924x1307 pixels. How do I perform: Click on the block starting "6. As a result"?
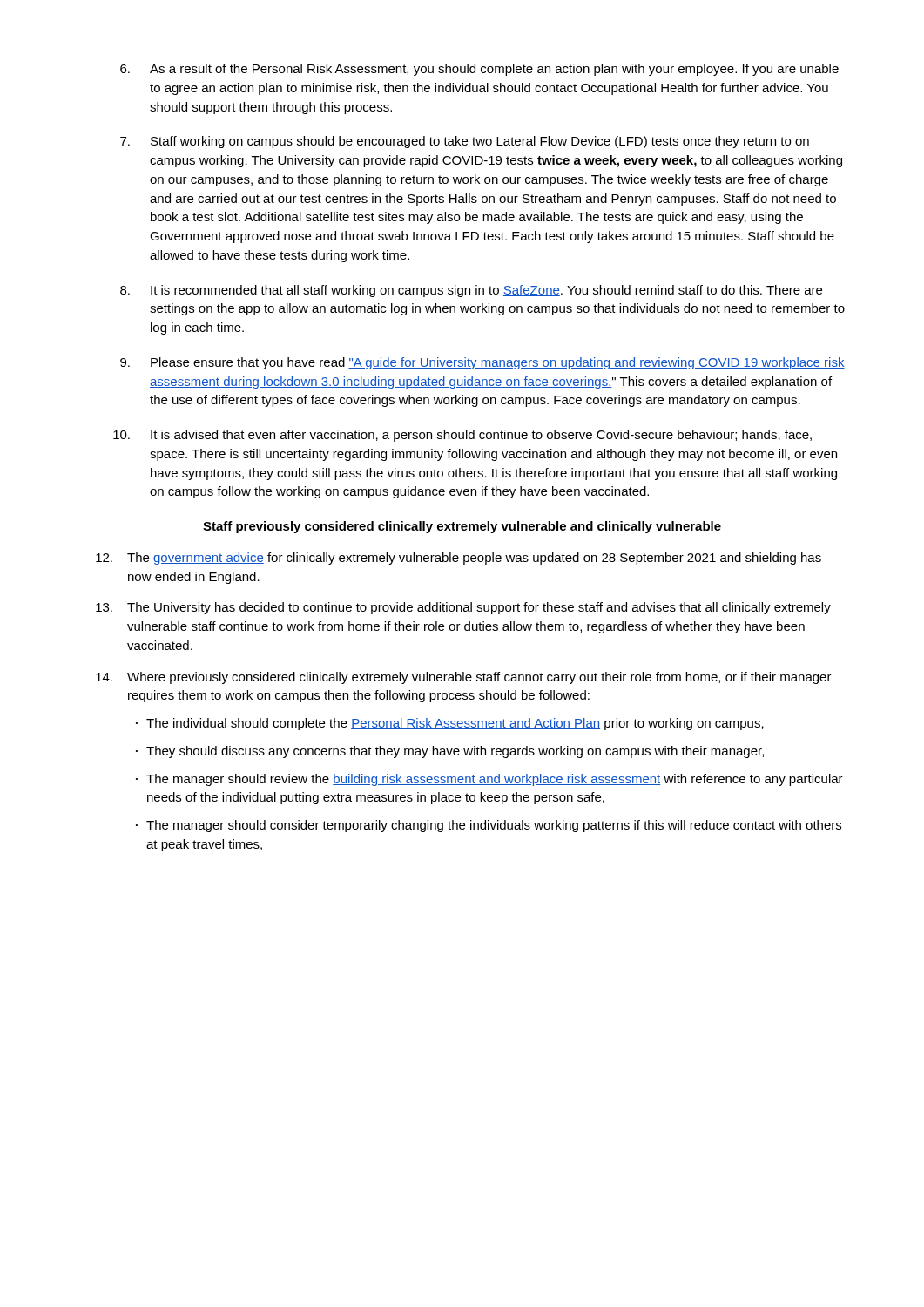coord(462,88)
